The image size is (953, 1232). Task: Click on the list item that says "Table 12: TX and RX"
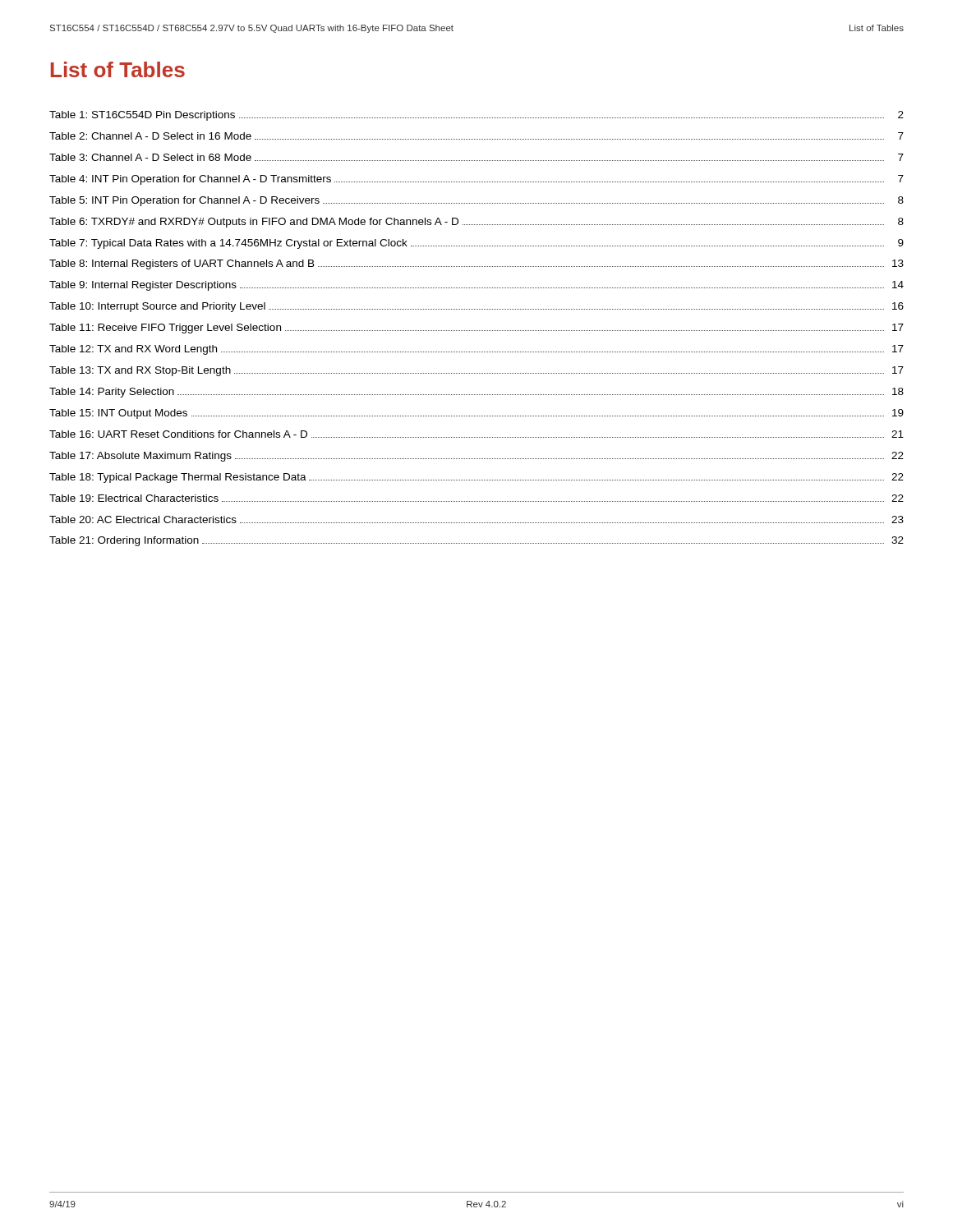pyautogui.click(x=476, y=350)
